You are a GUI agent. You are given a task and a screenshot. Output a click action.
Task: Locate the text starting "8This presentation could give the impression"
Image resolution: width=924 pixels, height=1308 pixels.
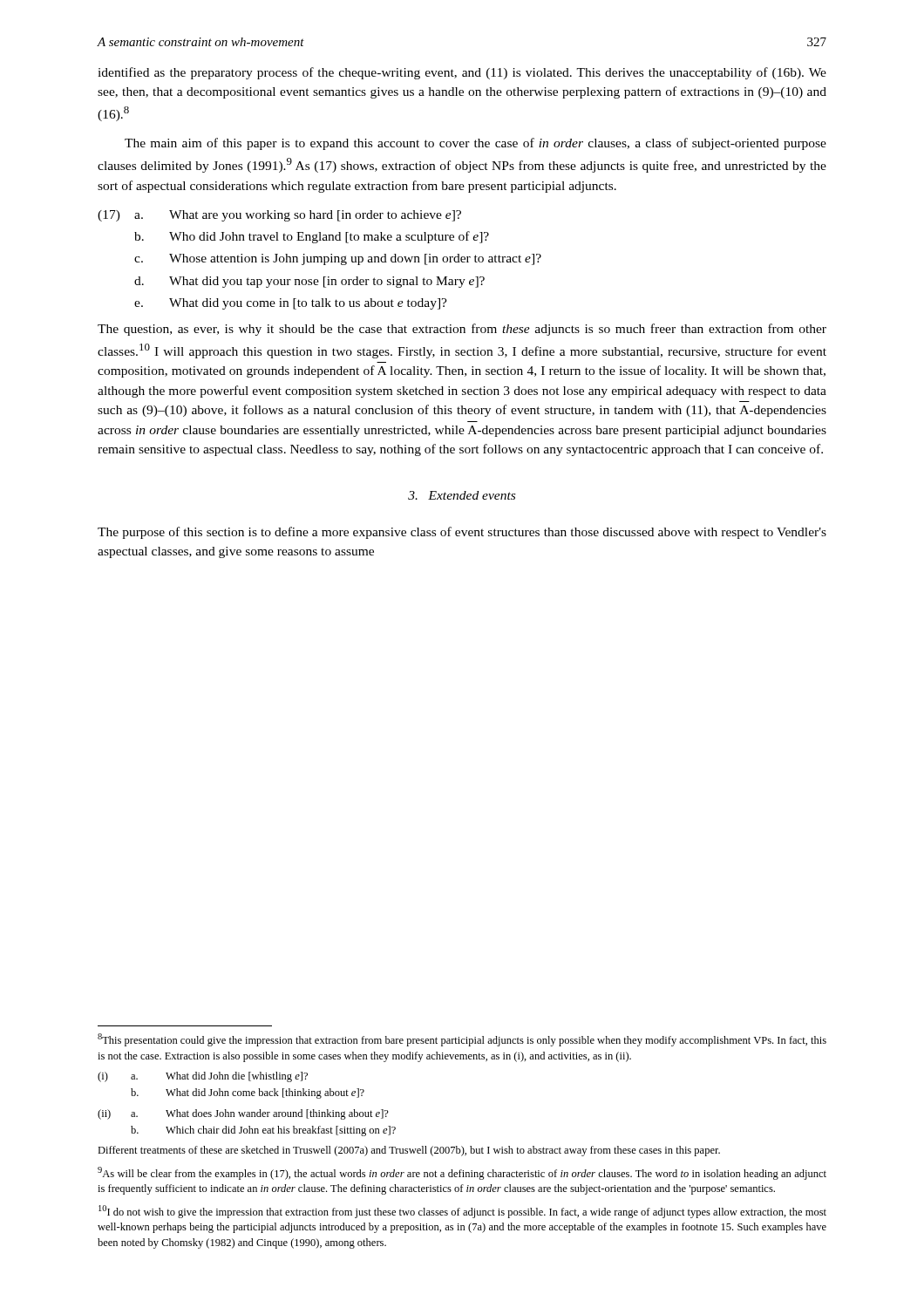coord(462,1047)
